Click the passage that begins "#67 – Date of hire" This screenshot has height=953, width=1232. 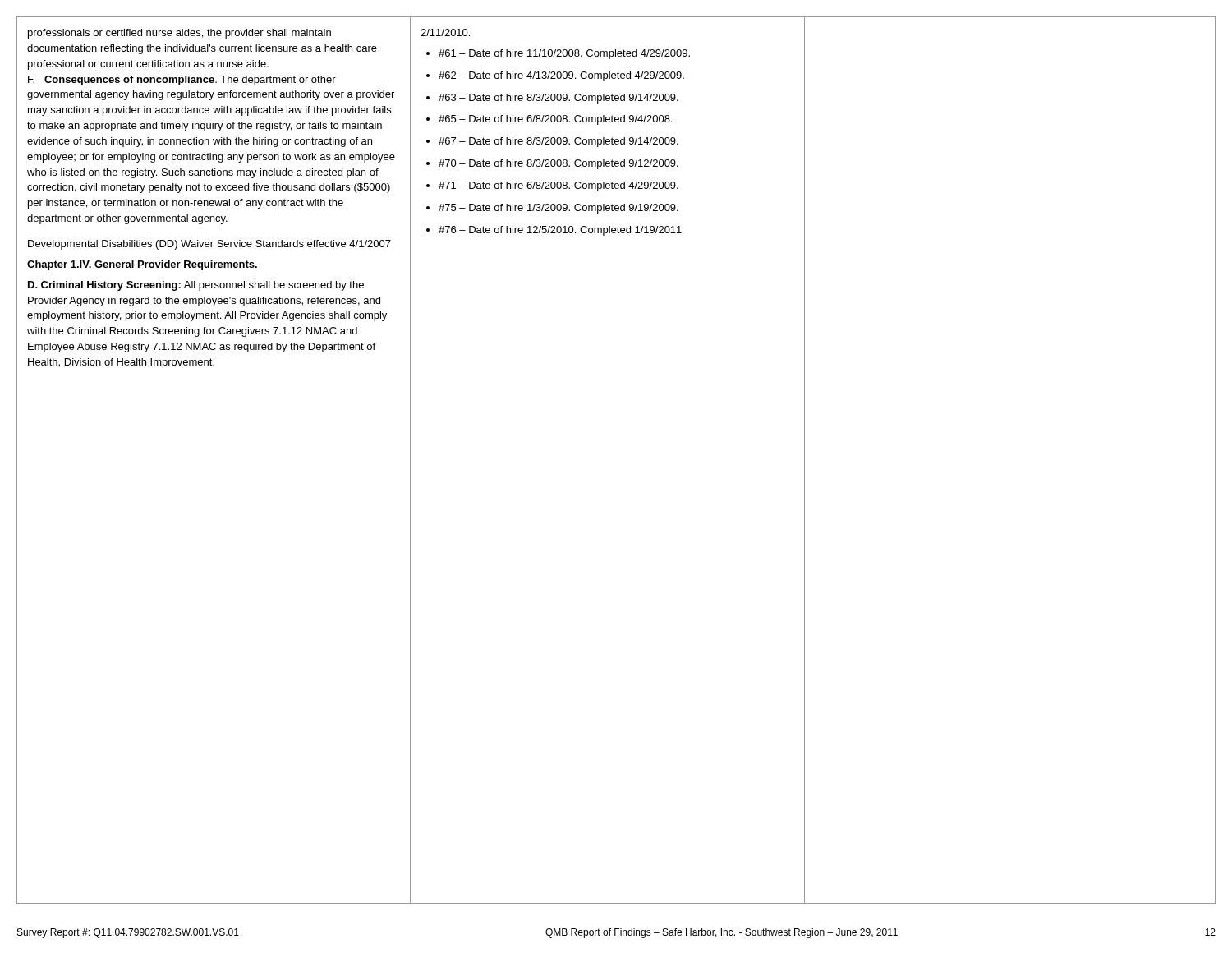coord(559,141)
